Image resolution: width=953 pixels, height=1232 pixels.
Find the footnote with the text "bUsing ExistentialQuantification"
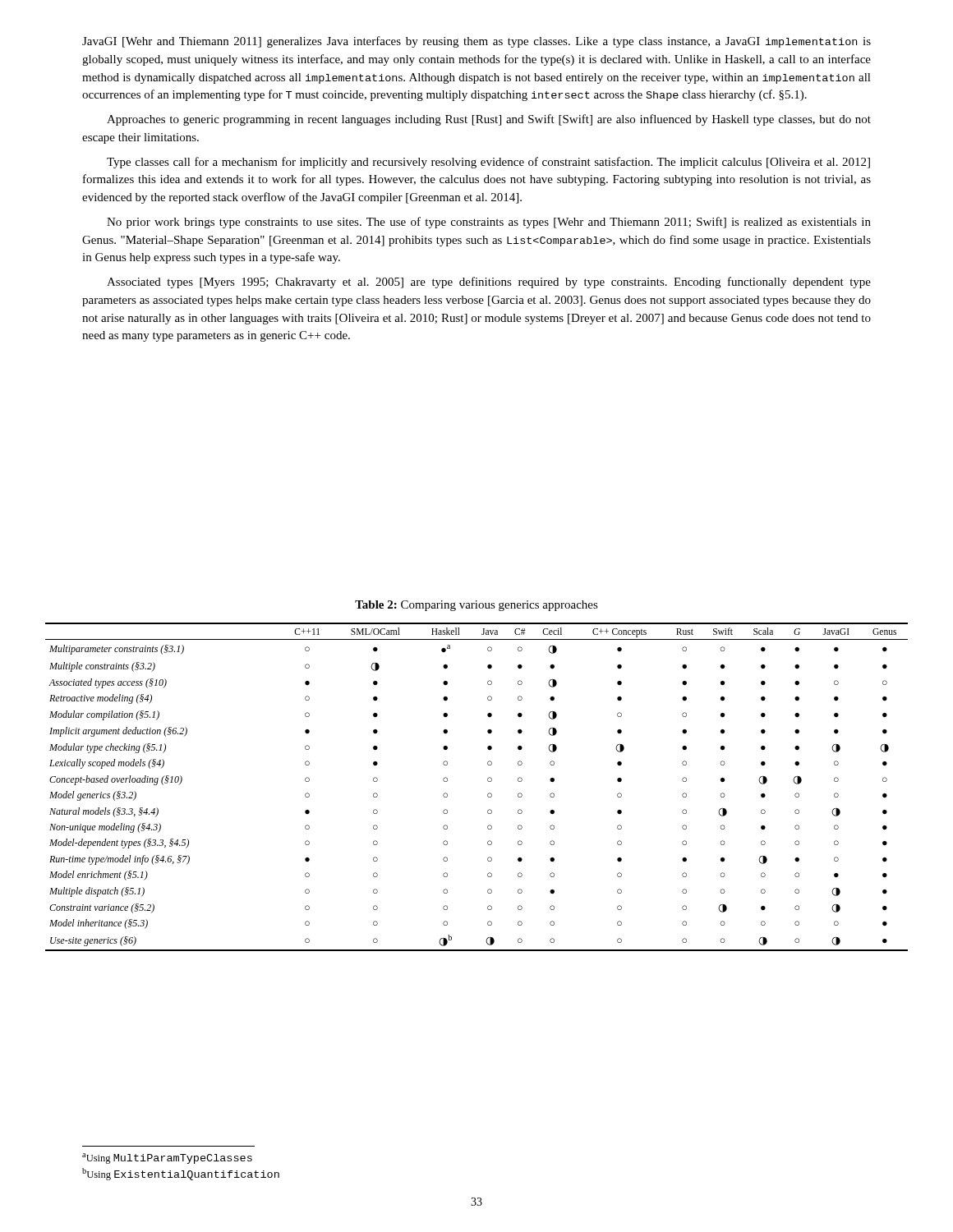coord(181,1174)
